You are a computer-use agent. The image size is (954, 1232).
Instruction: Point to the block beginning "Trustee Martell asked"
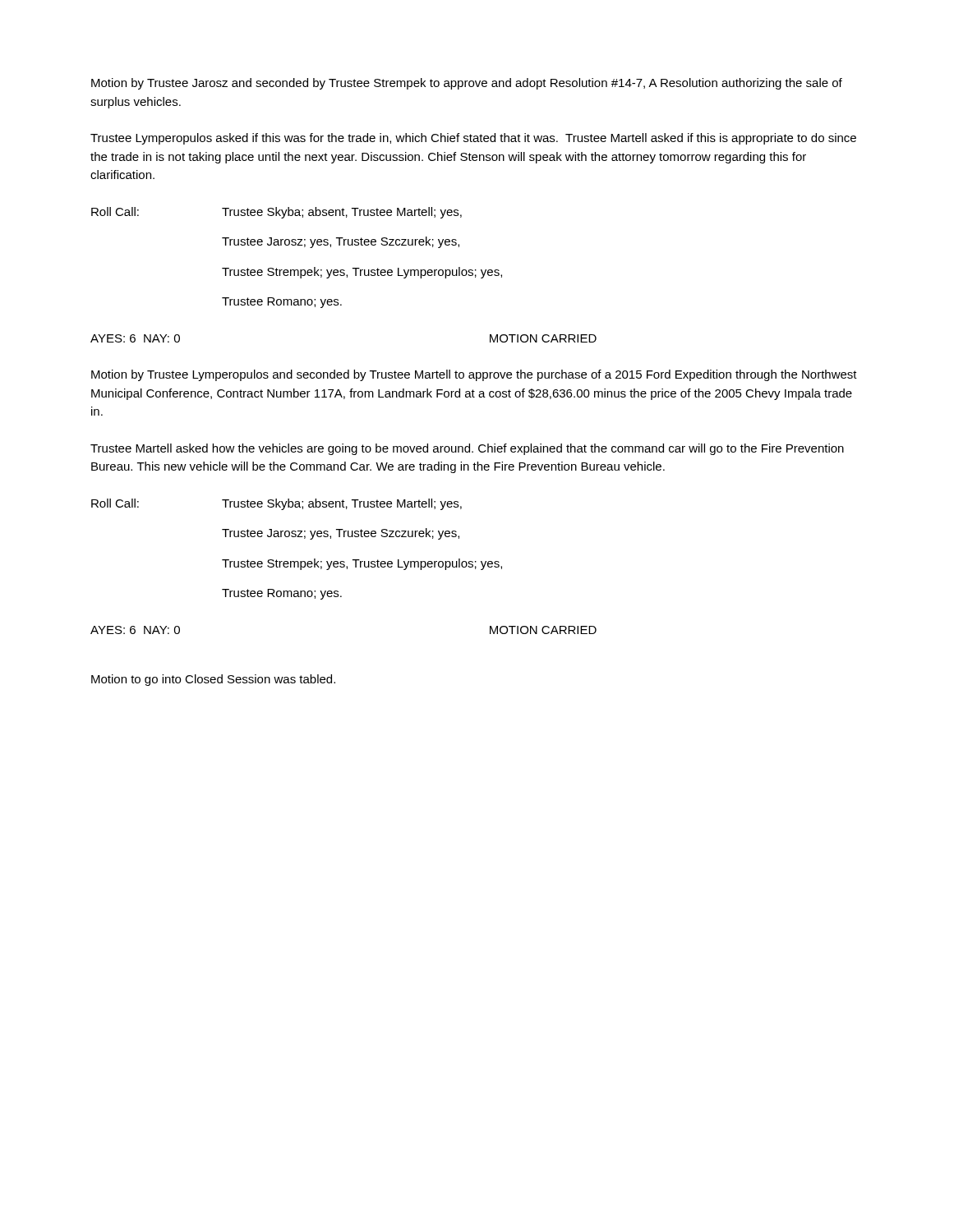(x=467, y=457)
